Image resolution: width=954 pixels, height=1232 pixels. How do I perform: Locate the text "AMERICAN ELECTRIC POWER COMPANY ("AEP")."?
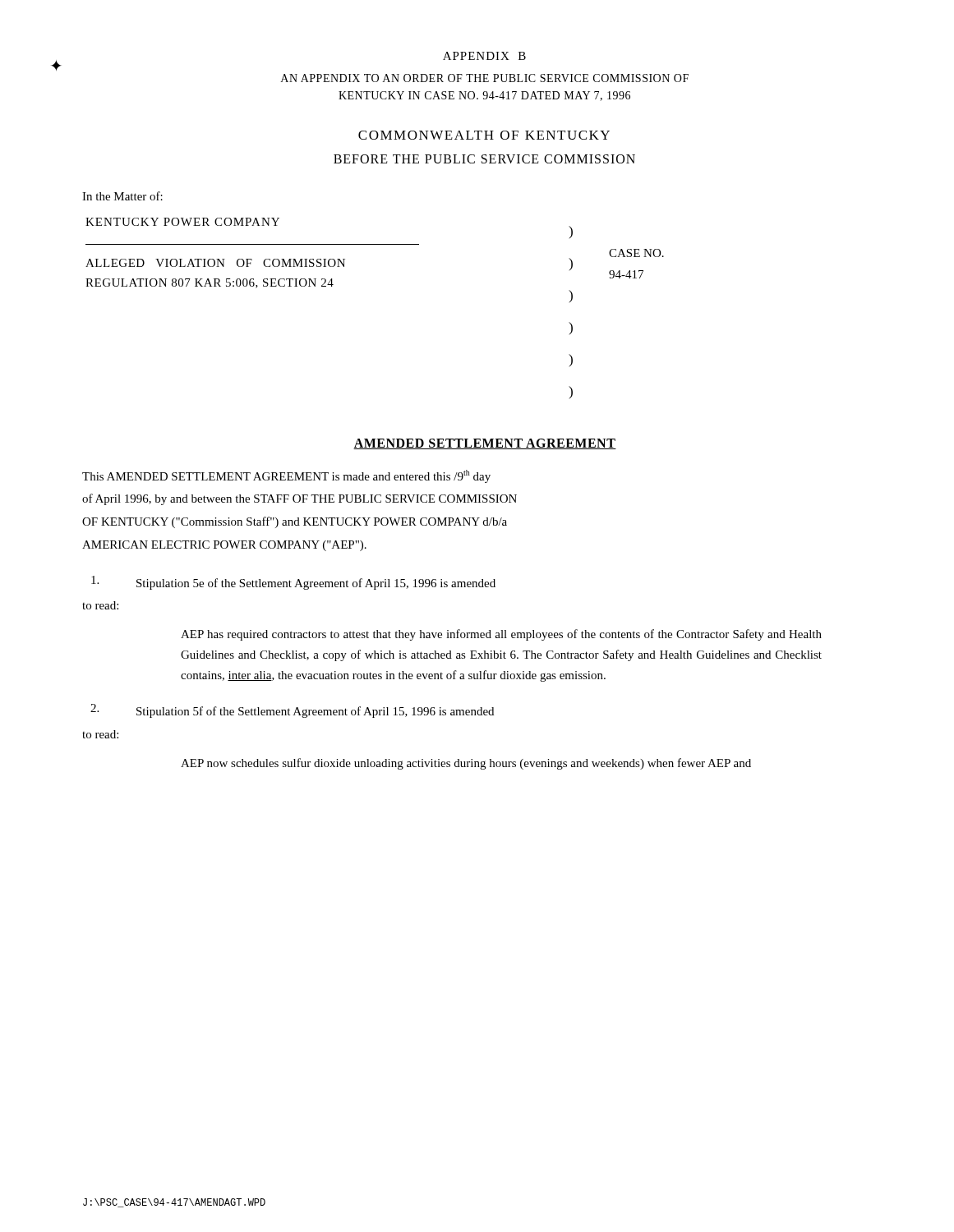point(225,544)
